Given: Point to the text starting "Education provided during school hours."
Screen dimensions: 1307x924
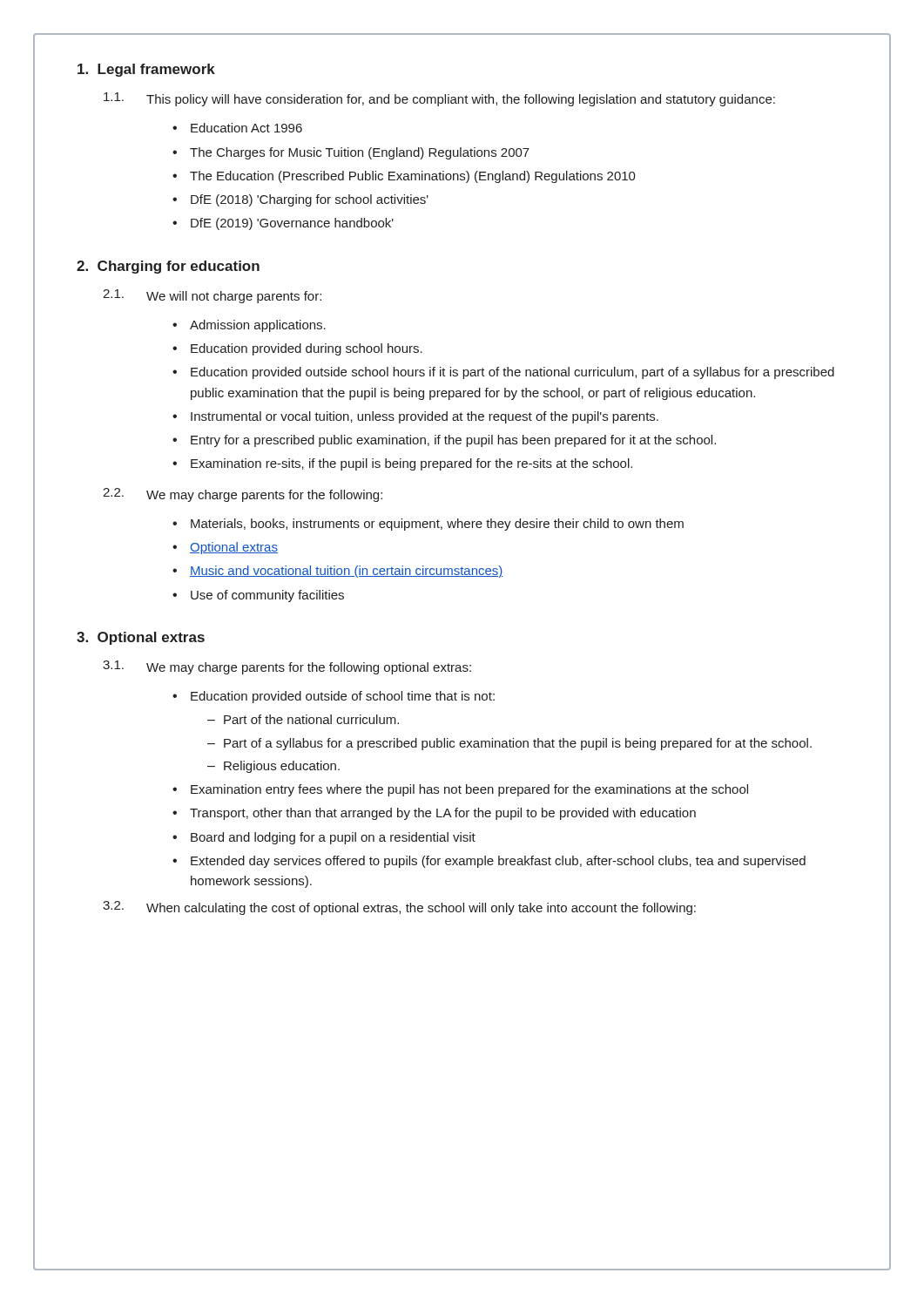Looking at the screenshot, I should click(x=306, y=348).
